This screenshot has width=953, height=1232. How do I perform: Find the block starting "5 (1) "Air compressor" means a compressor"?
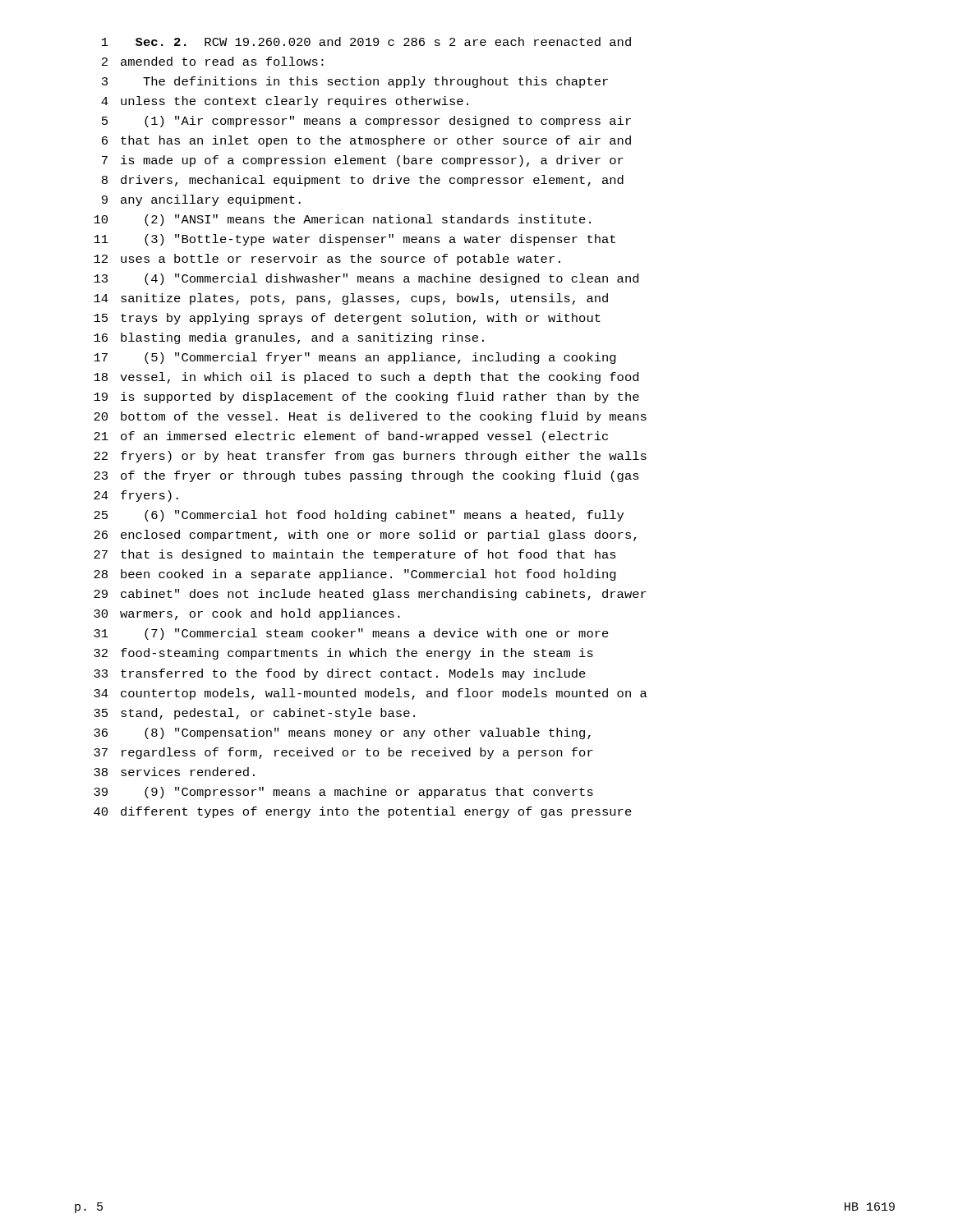(485, 161)
